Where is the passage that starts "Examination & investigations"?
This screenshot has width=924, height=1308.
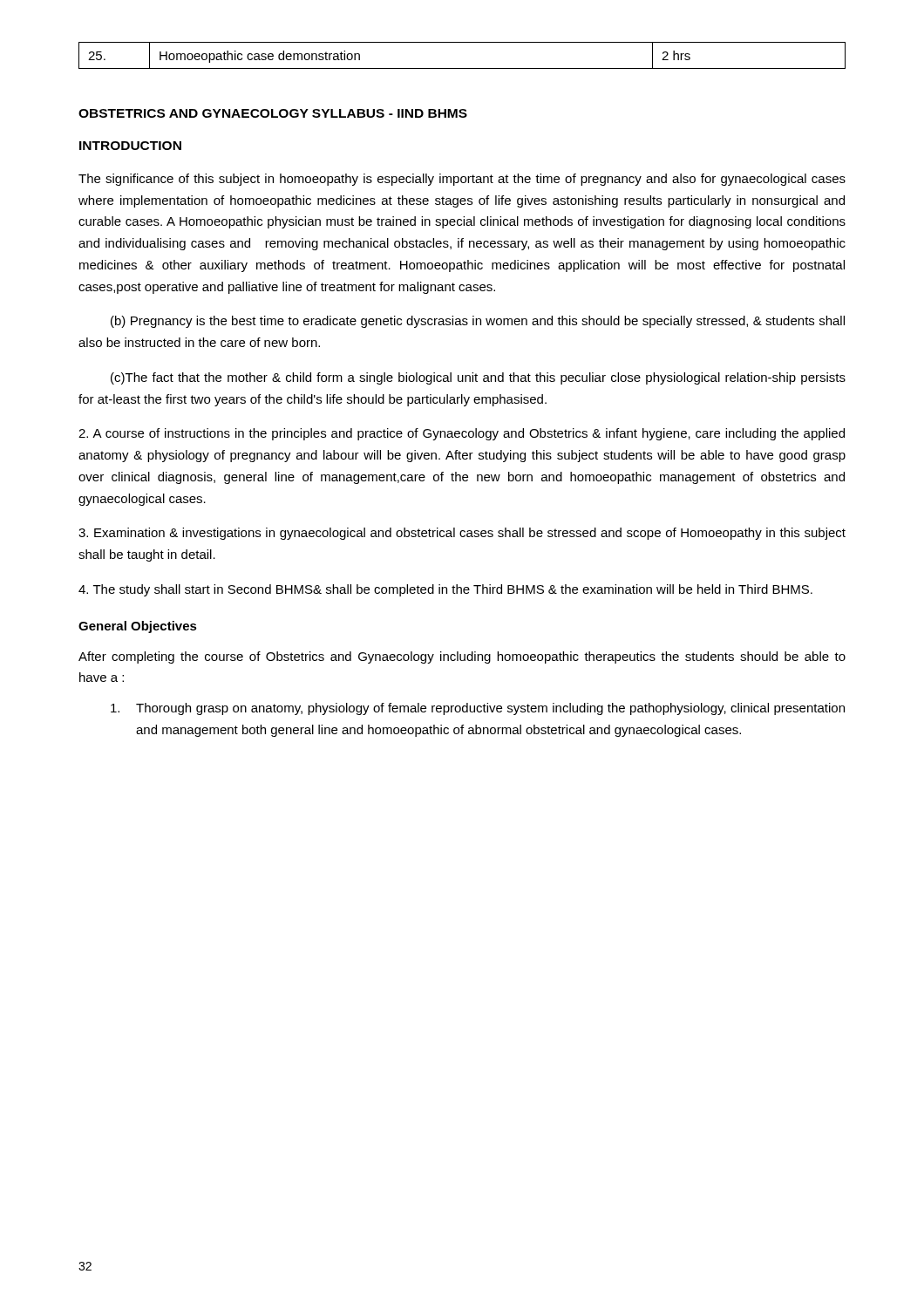coord(462,544)
